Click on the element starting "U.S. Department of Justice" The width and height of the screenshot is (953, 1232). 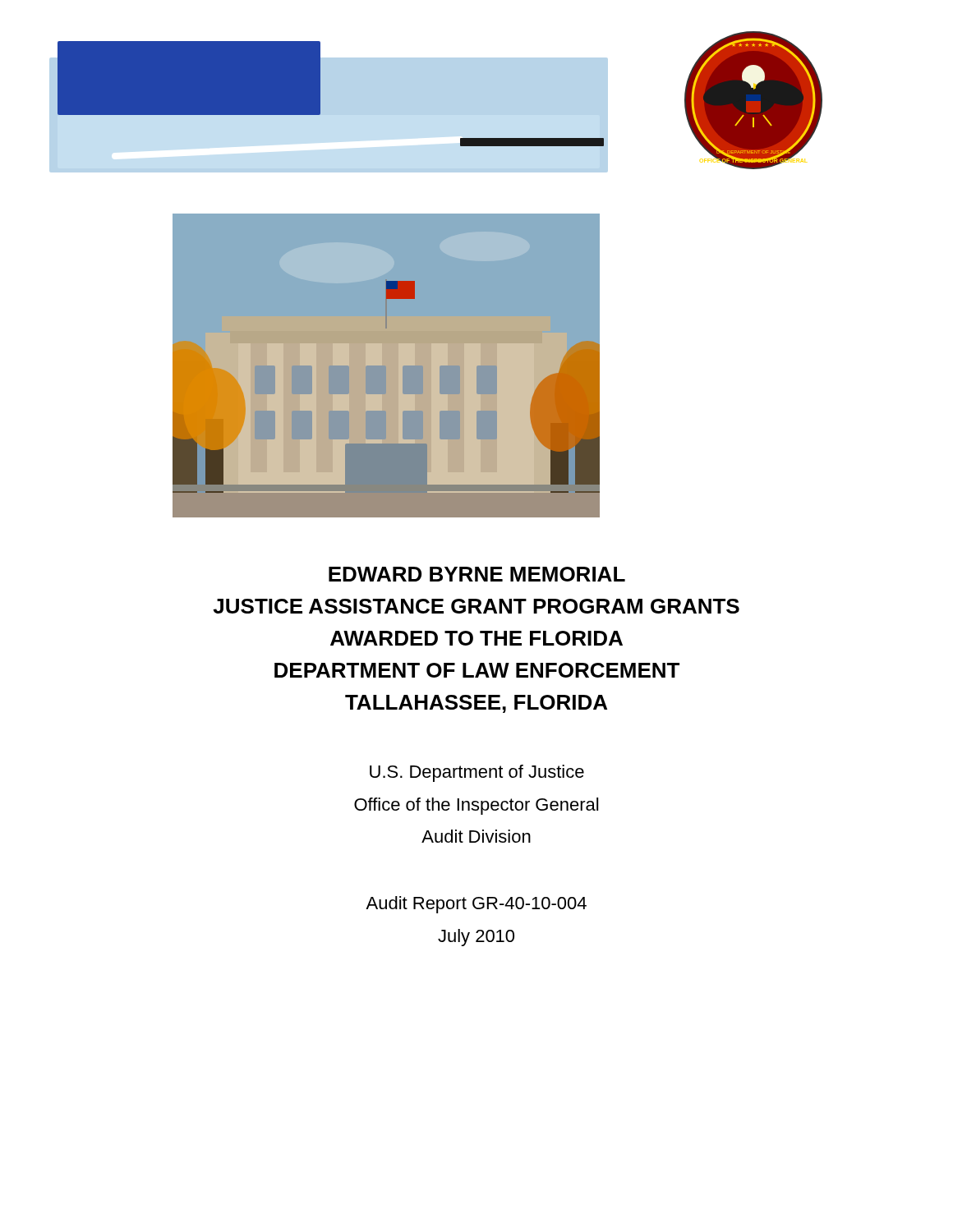(476, 804)
